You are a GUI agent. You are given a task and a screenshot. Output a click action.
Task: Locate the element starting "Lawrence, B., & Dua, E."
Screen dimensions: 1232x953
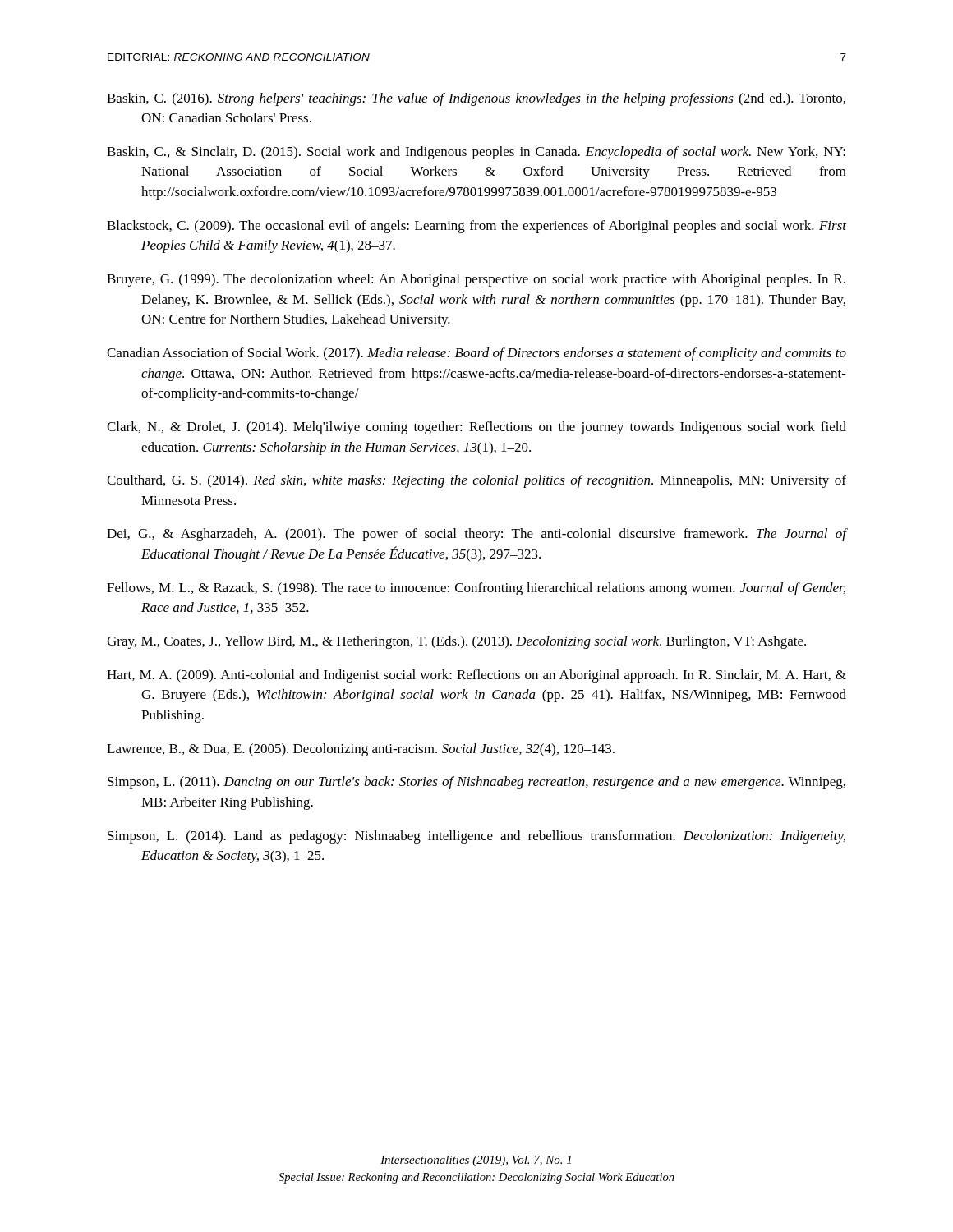point(361,748)
